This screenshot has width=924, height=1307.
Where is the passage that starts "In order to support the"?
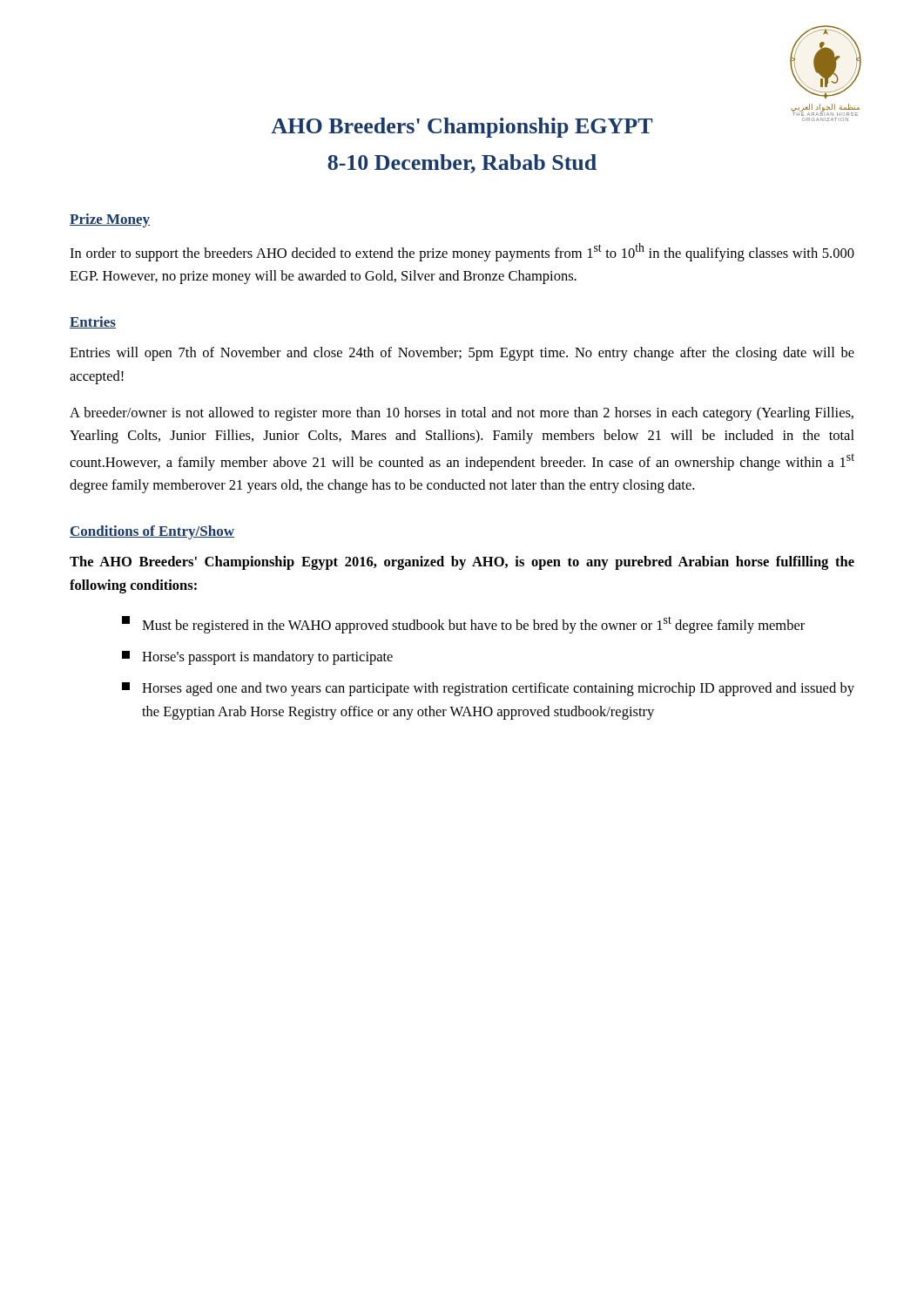coord(462,263)
